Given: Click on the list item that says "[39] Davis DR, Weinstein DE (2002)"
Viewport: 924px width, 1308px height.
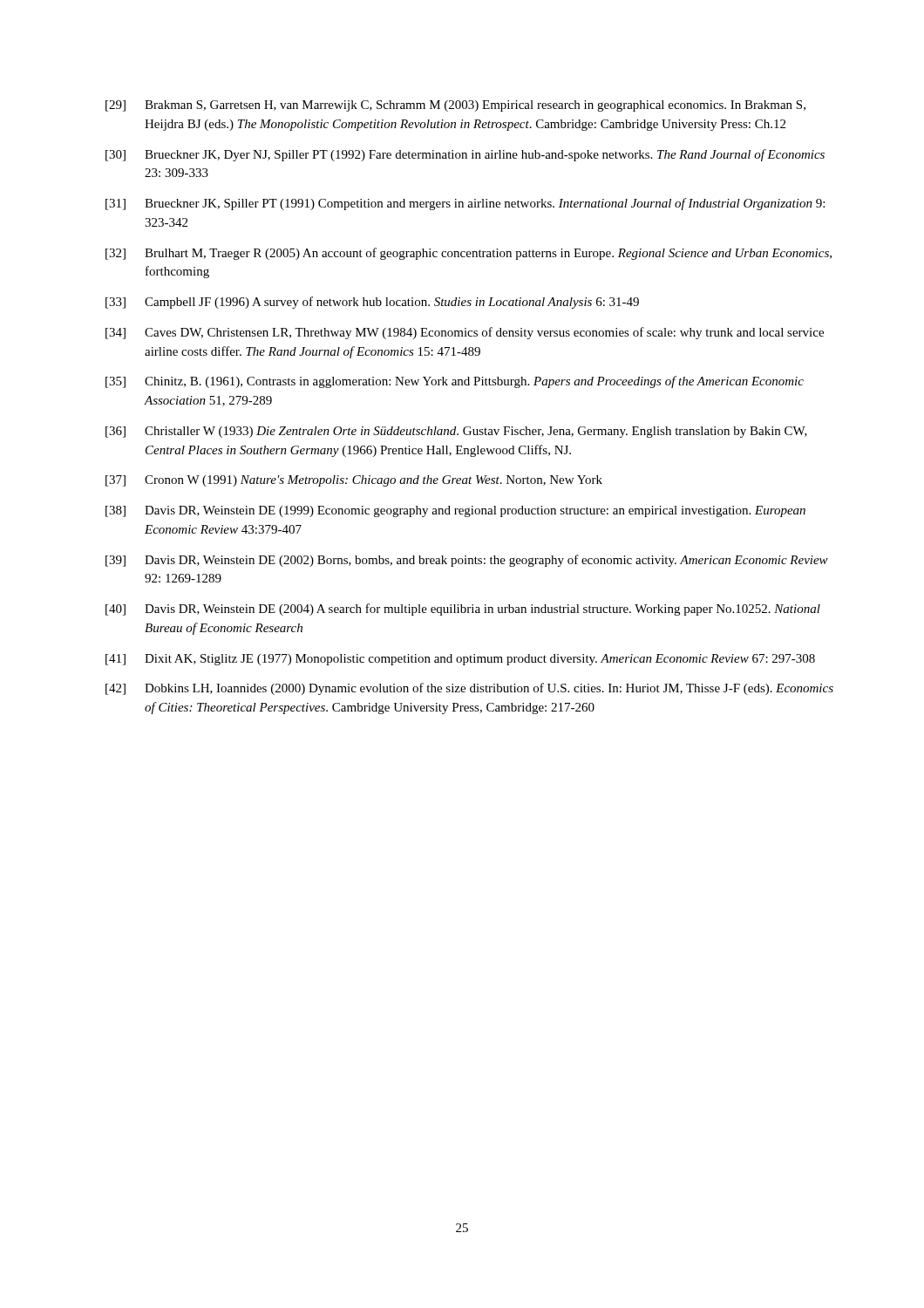Looking at the screenshot, I should point(471,570).
